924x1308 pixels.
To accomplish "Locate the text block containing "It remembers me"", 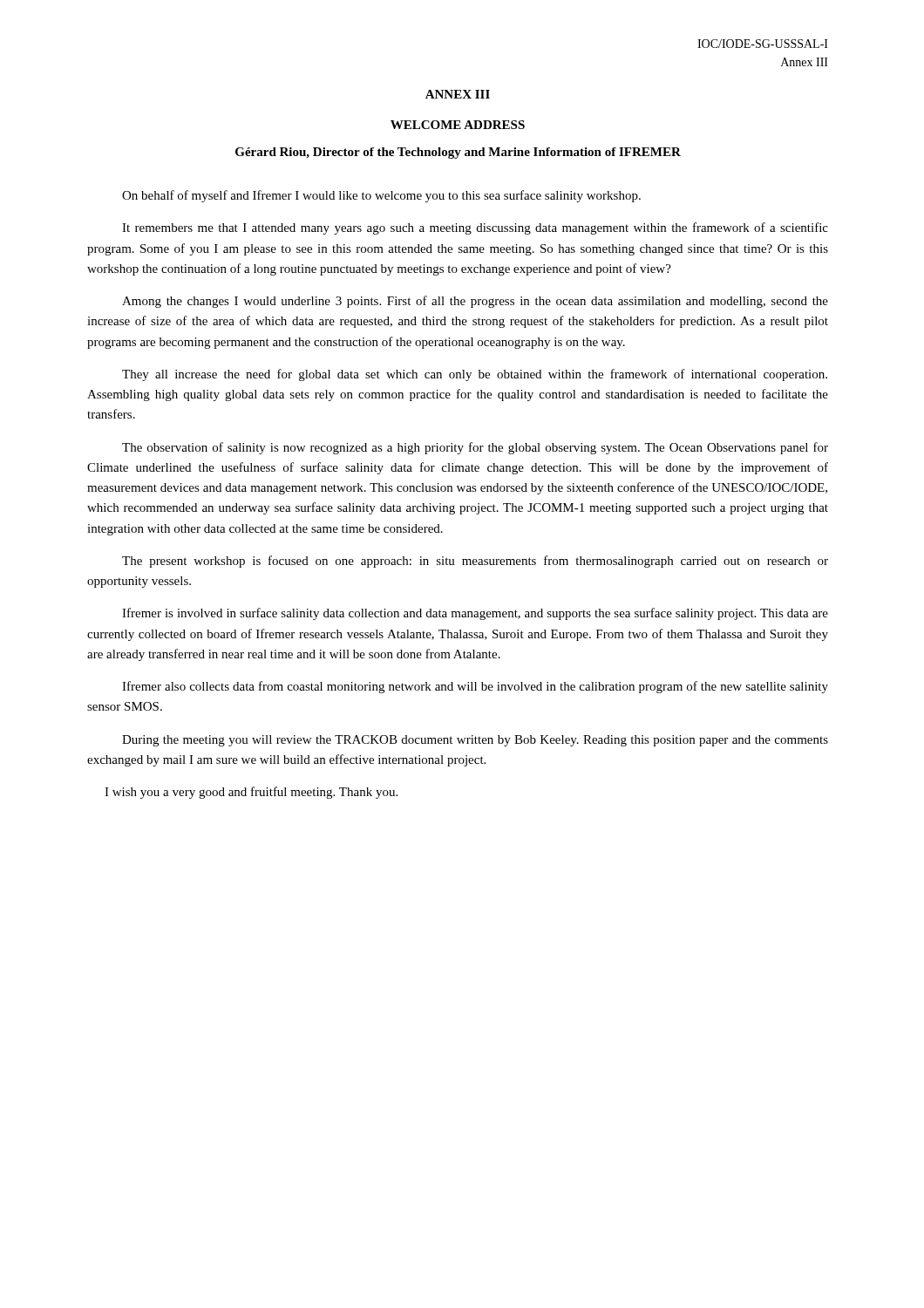I will click(458, 248).
